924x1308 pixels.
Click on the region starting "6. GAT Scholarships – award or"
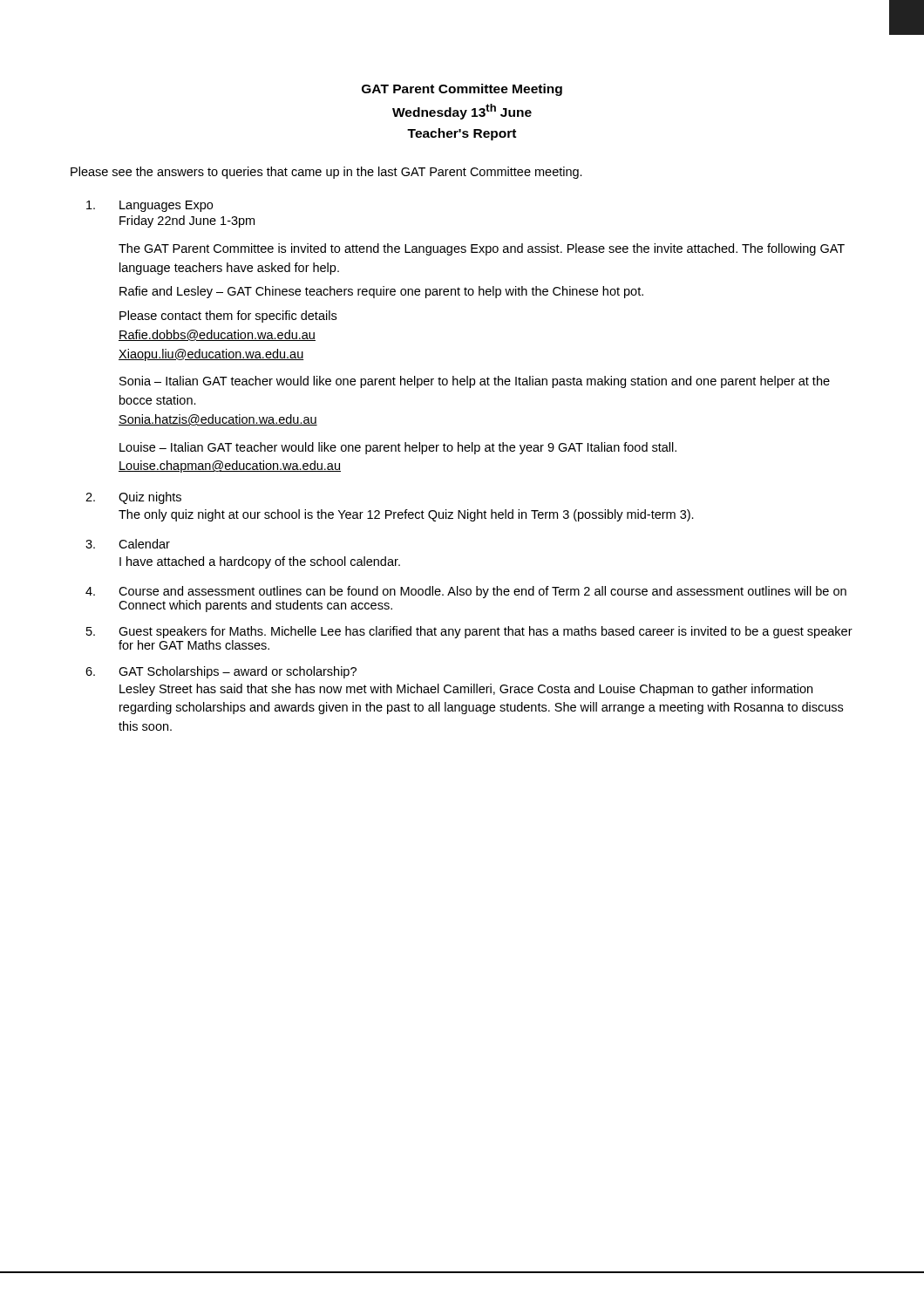point(462,700)
